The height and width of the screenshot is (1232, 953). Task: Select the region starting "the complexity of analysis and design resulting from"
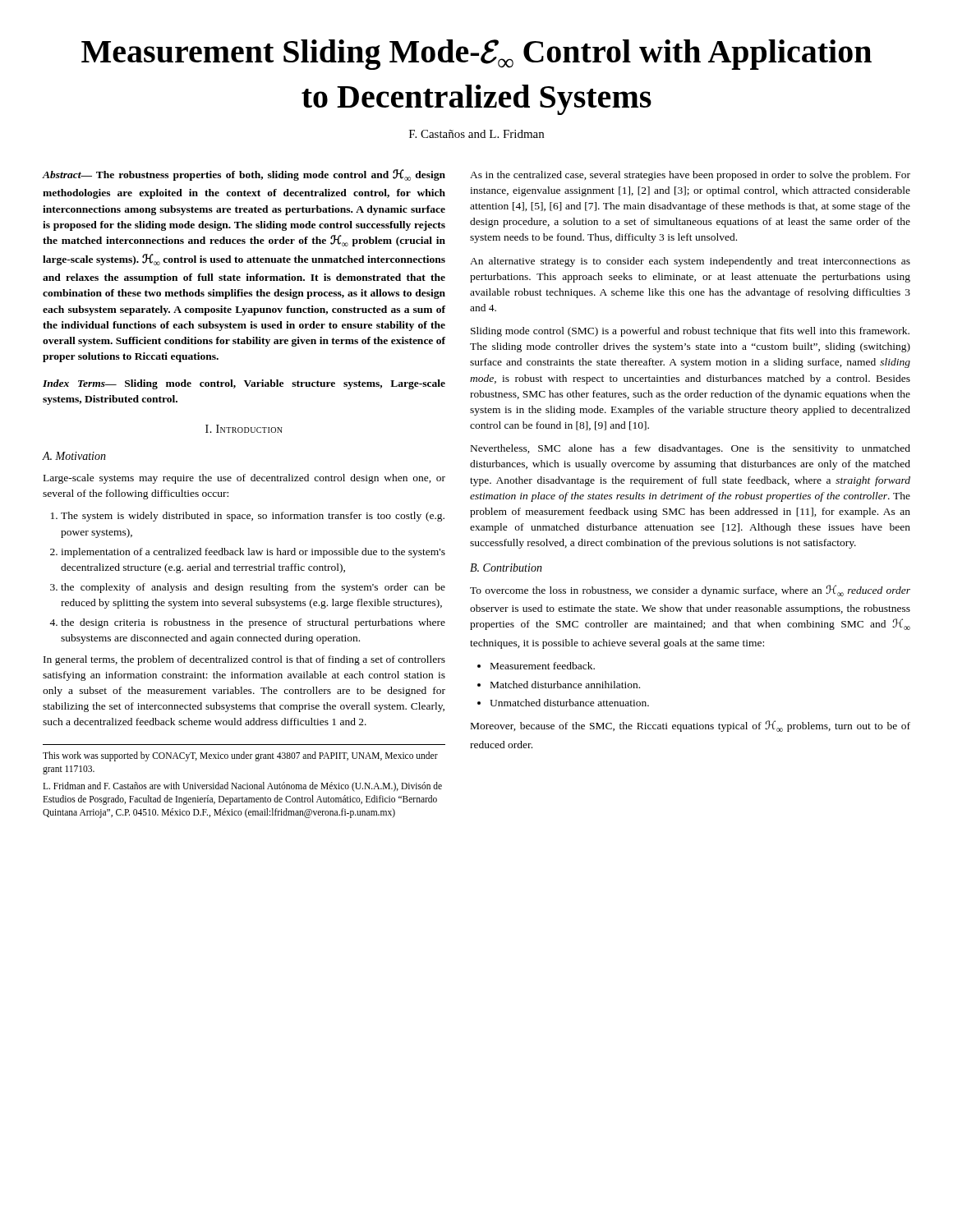click(253, 595)
